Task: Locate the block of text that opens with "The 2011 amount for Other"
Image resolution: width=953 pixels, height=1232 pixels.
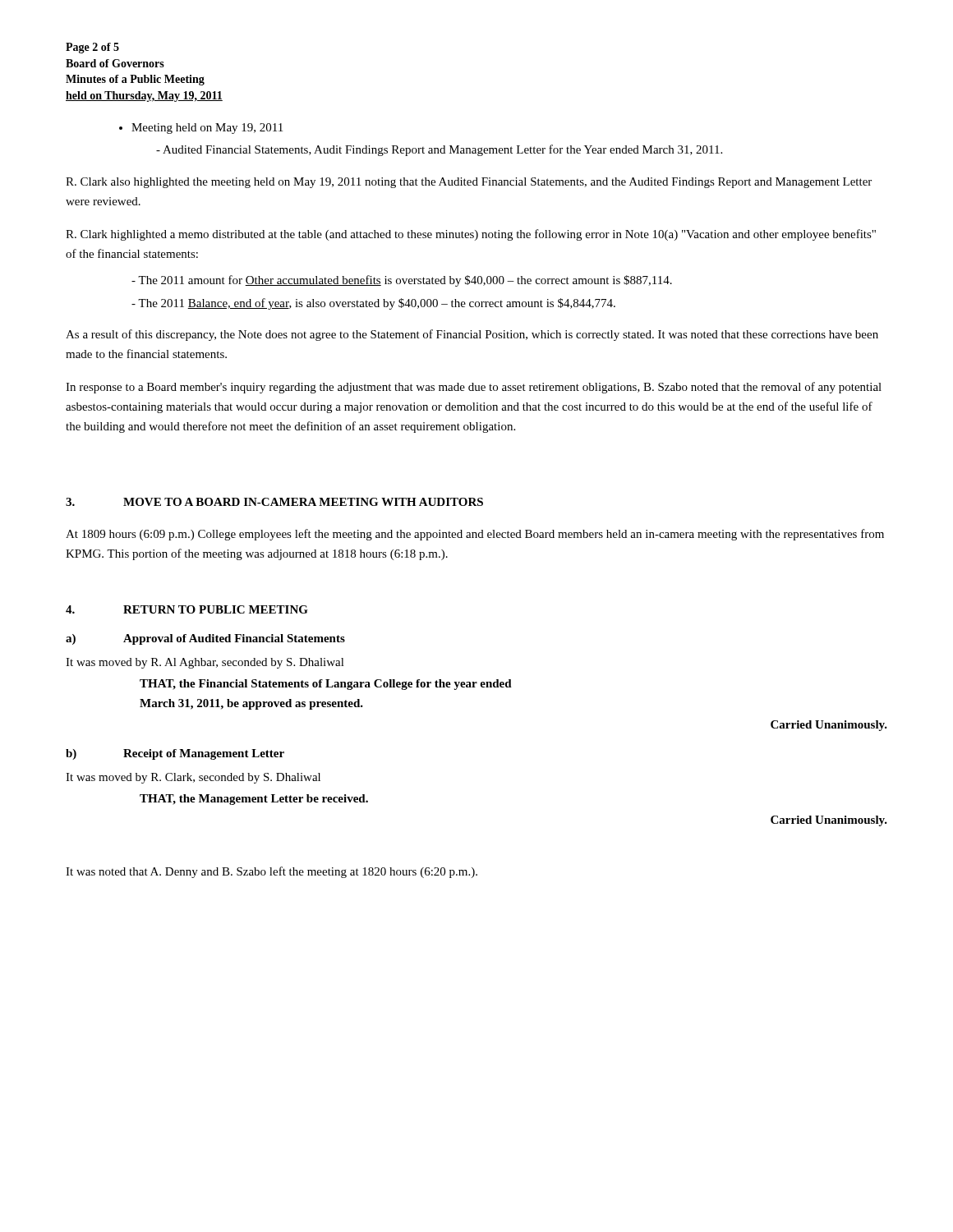Action: click(x=405, y=280)
